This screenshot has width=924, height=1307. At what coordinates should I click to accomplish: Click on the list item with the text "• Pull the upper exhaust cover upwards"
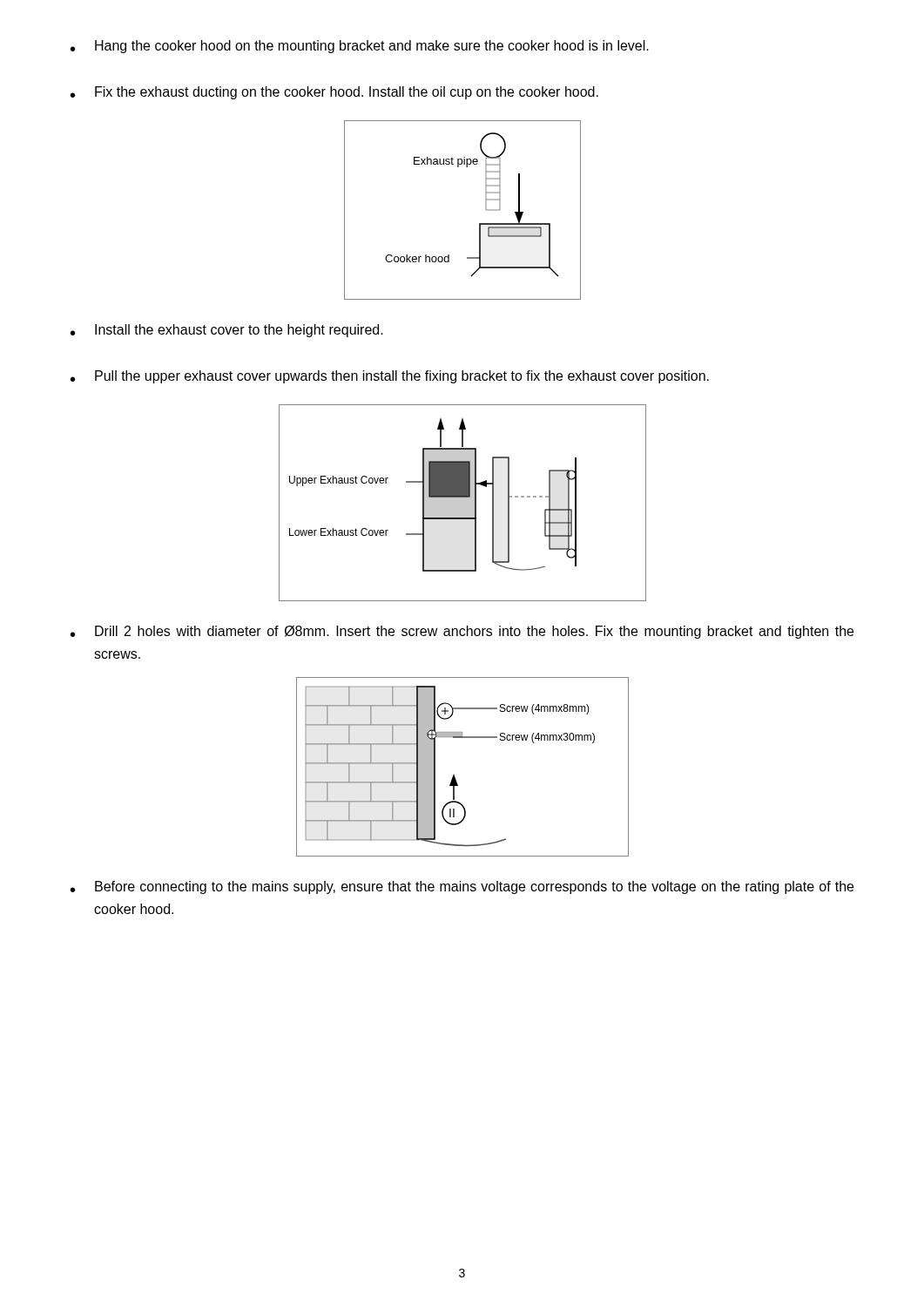pos(390,379)
